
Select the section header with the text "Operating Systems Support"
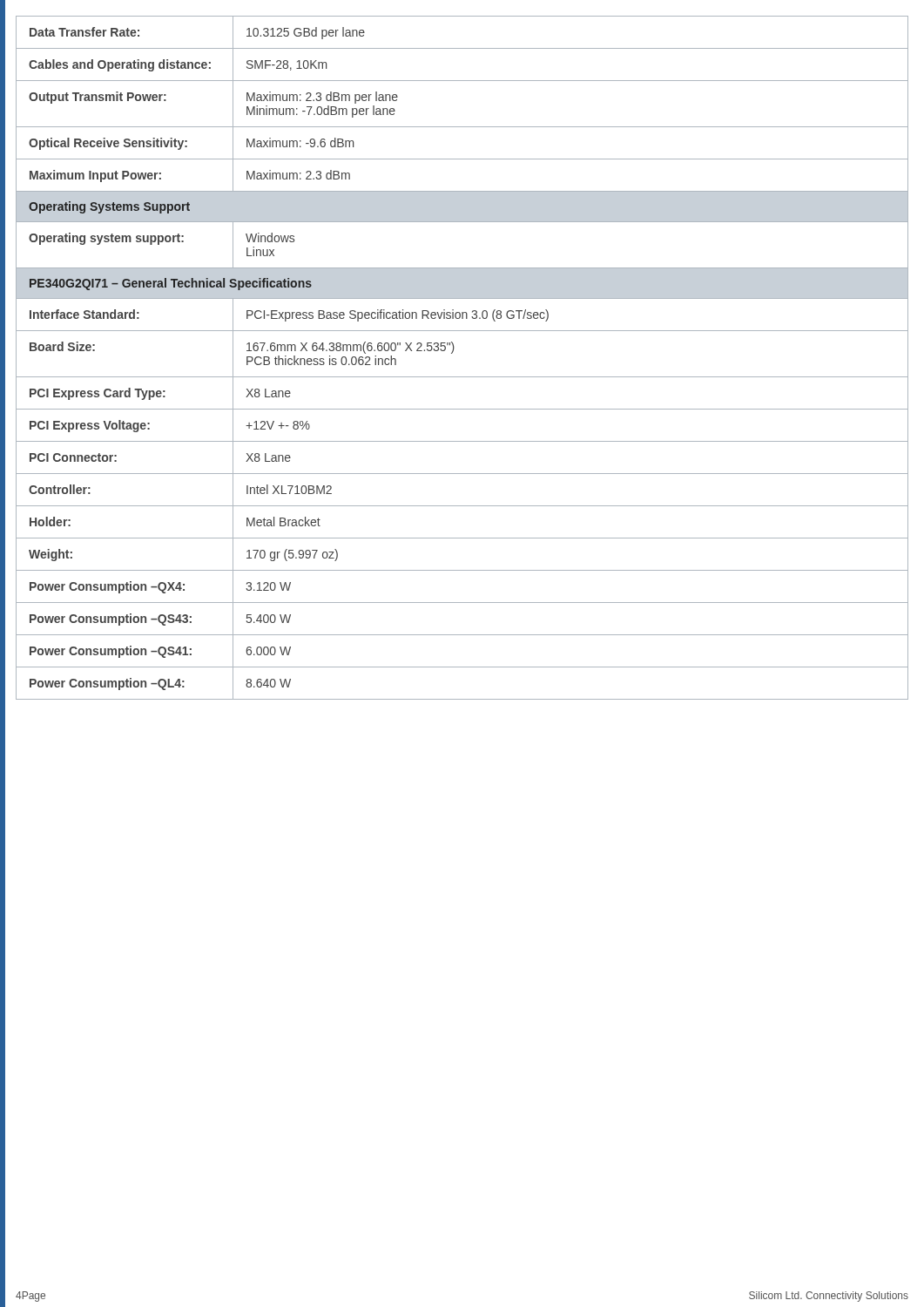[x=109, y=207]
